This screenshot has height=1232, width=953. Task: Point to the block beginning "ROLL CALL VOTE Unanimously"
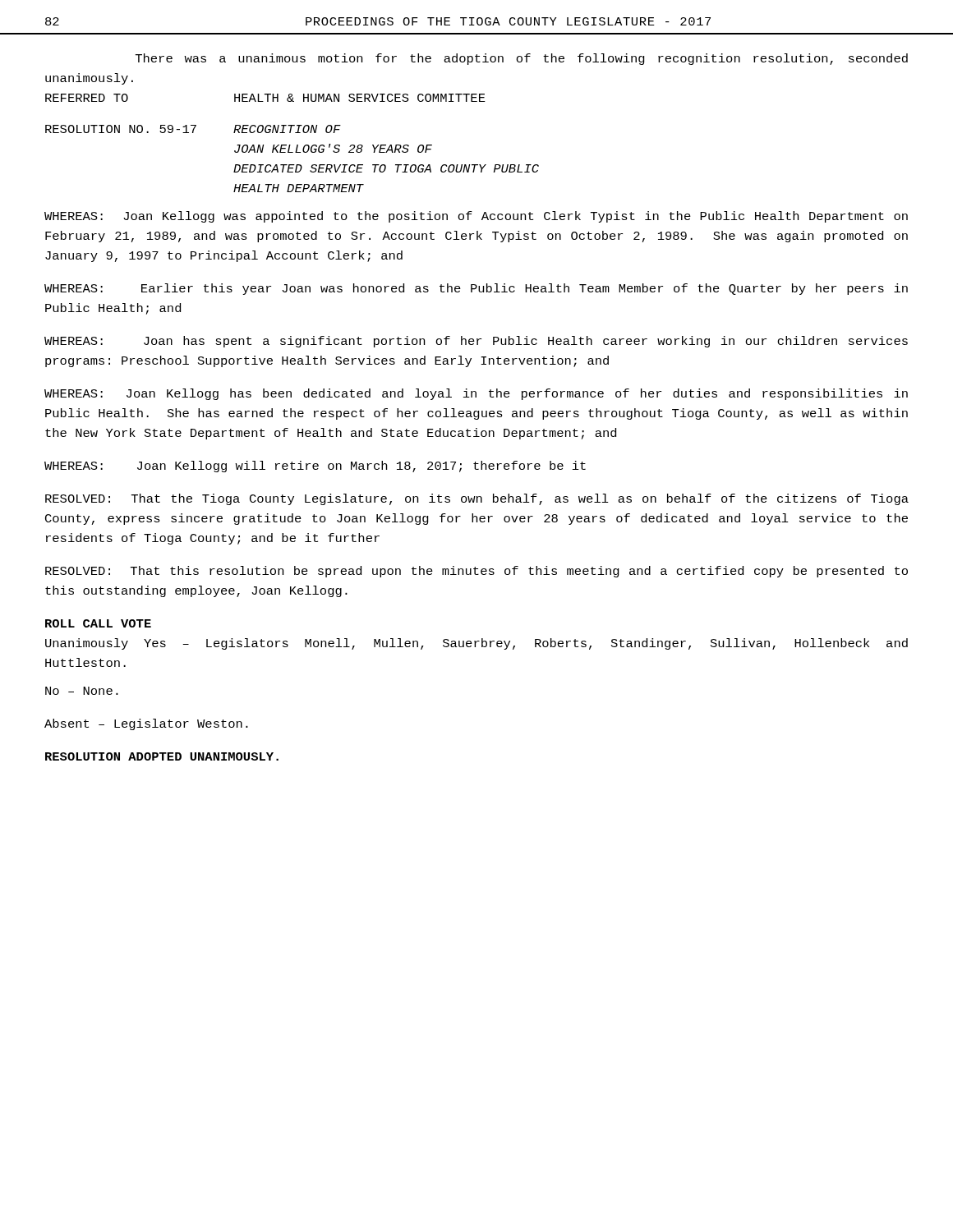[476, 644]
